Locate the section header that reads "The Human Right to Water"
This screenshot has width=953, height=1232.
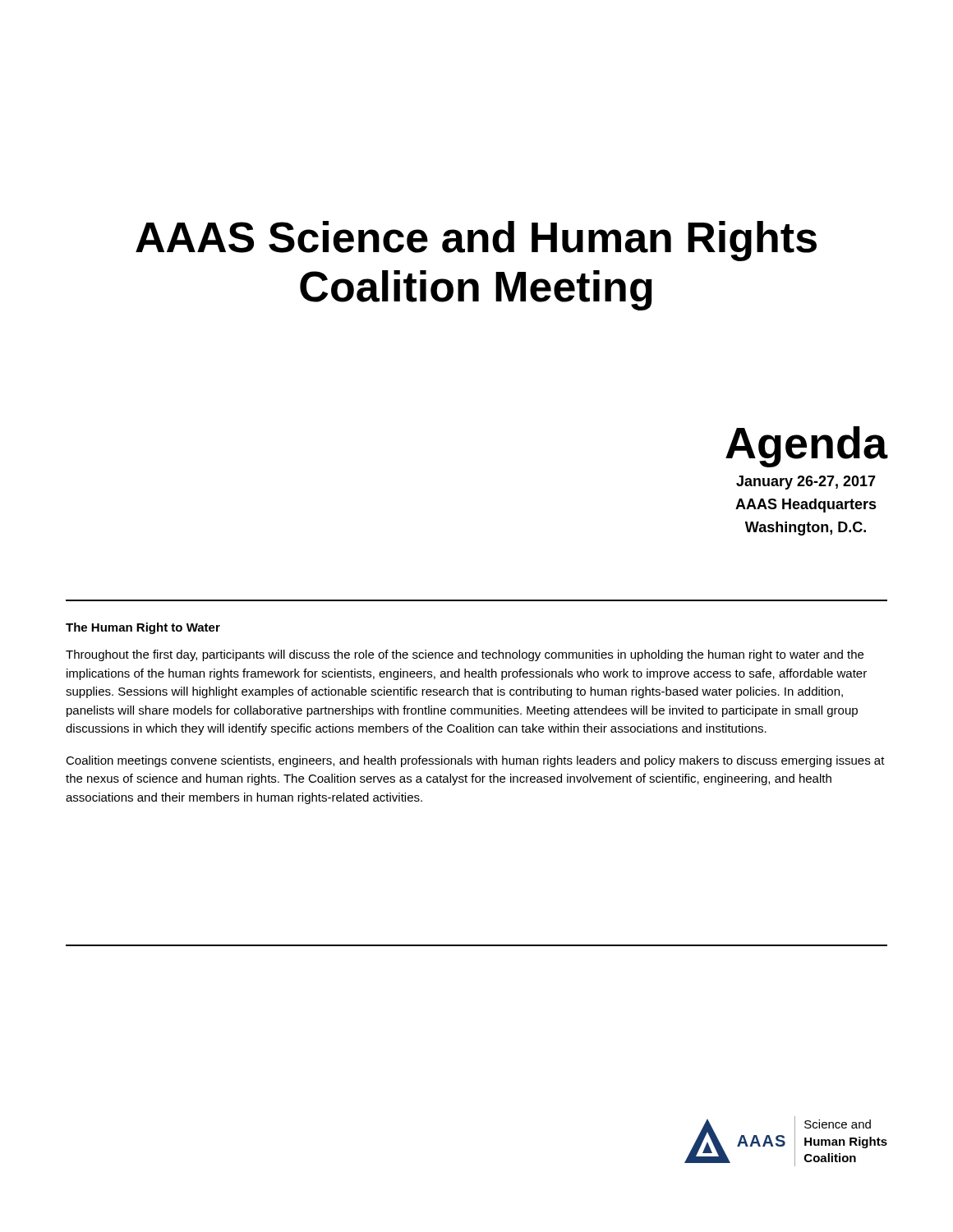(143, 627)
